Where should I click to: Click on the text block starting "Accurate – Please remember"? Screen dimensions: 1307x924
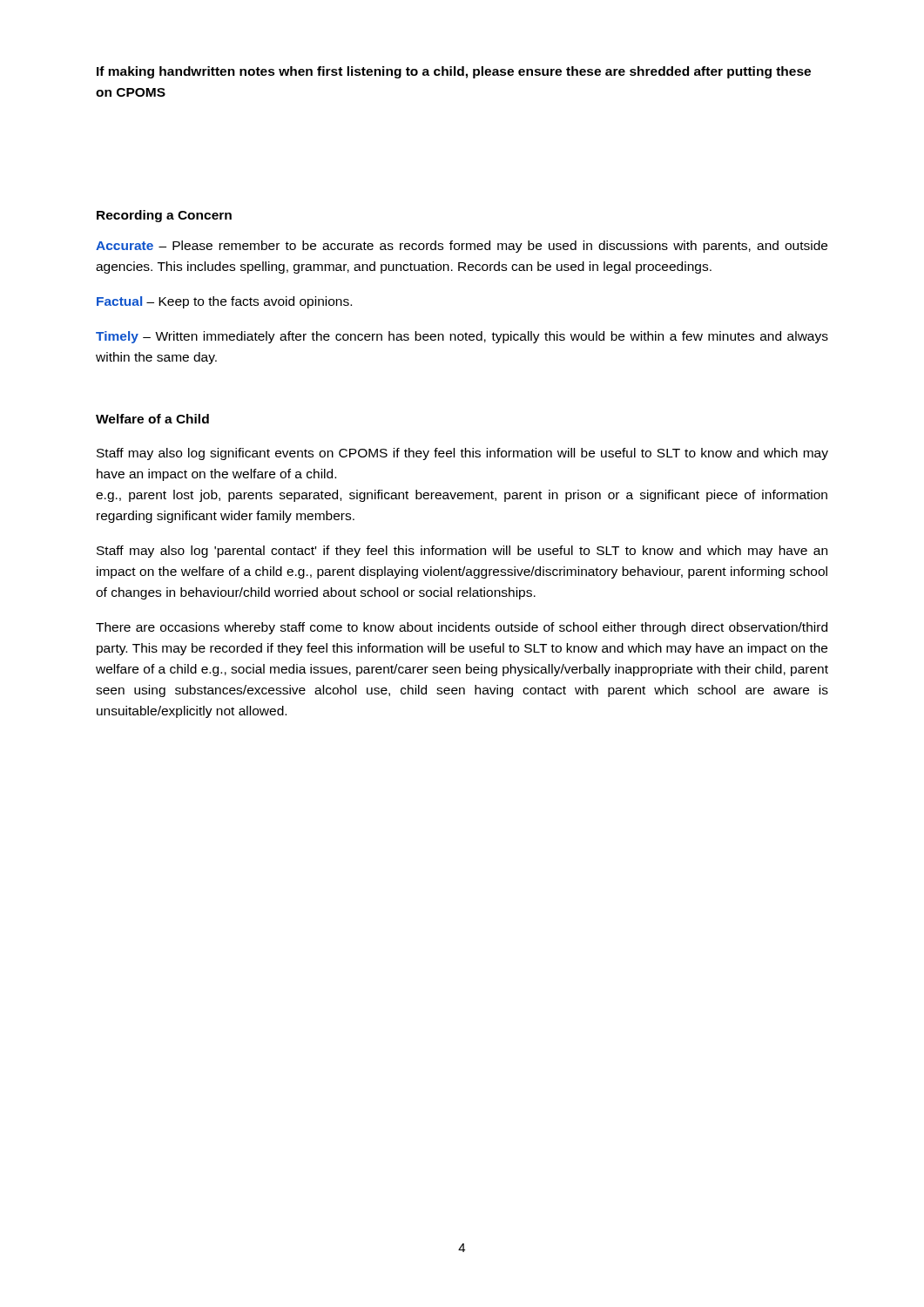click(x=462, y=256)
